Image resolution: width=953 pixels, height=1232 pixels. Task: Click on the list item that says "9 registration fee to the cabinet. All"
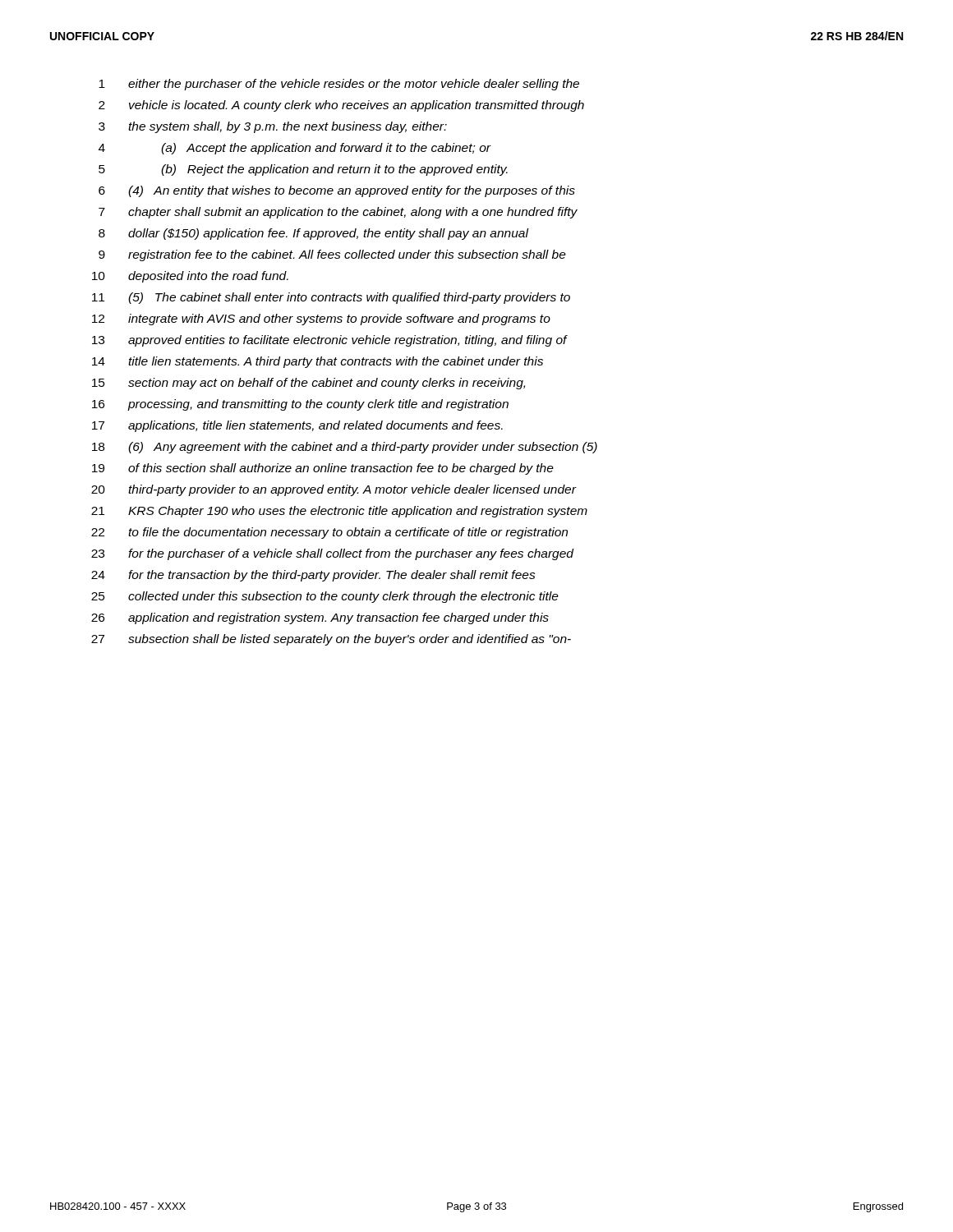click(476, 255)
